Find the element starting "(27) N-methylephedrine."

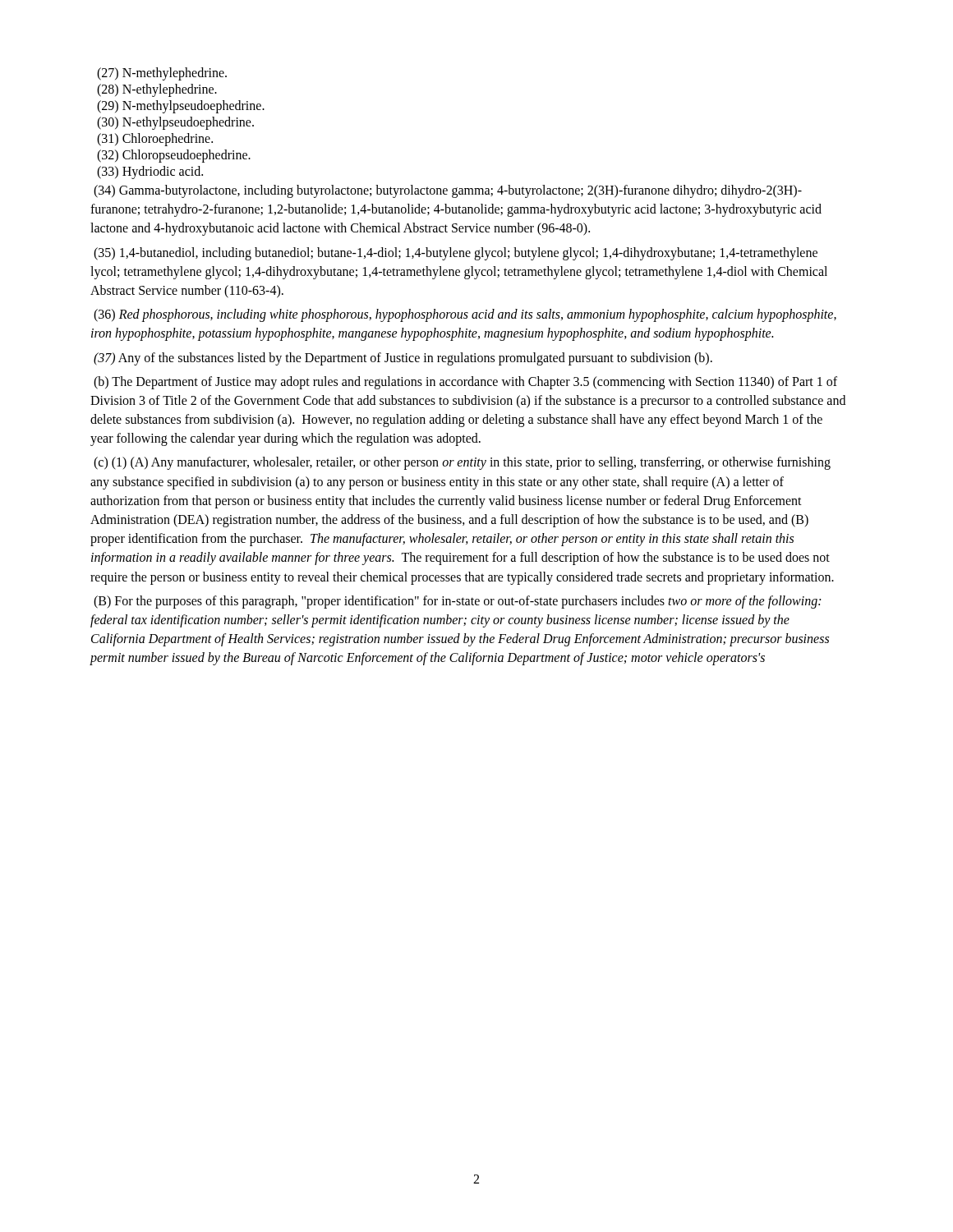[x=162, y=73]
